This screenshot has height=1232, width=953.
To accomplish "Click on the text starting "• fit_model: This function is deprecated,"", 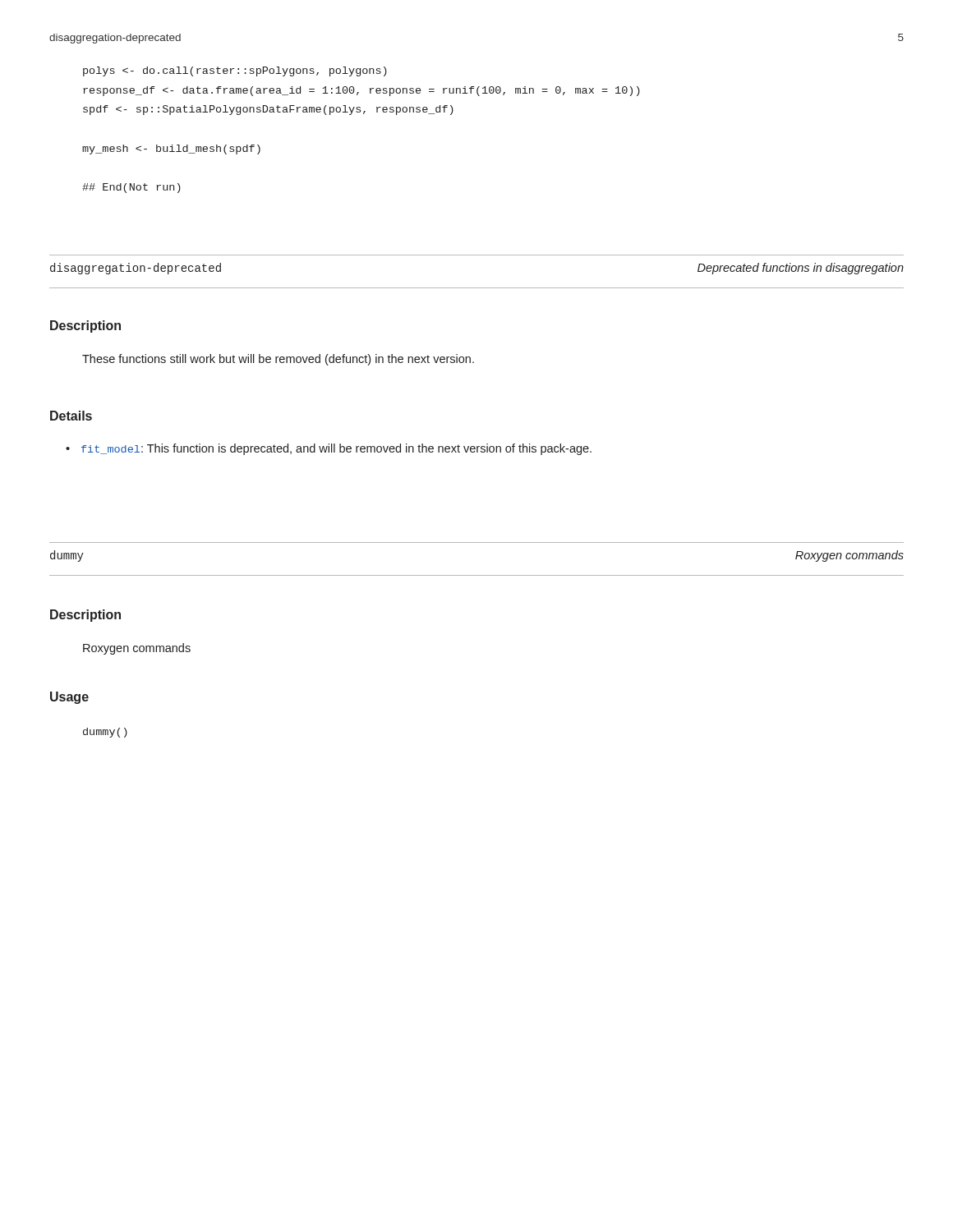I will 329,449.
